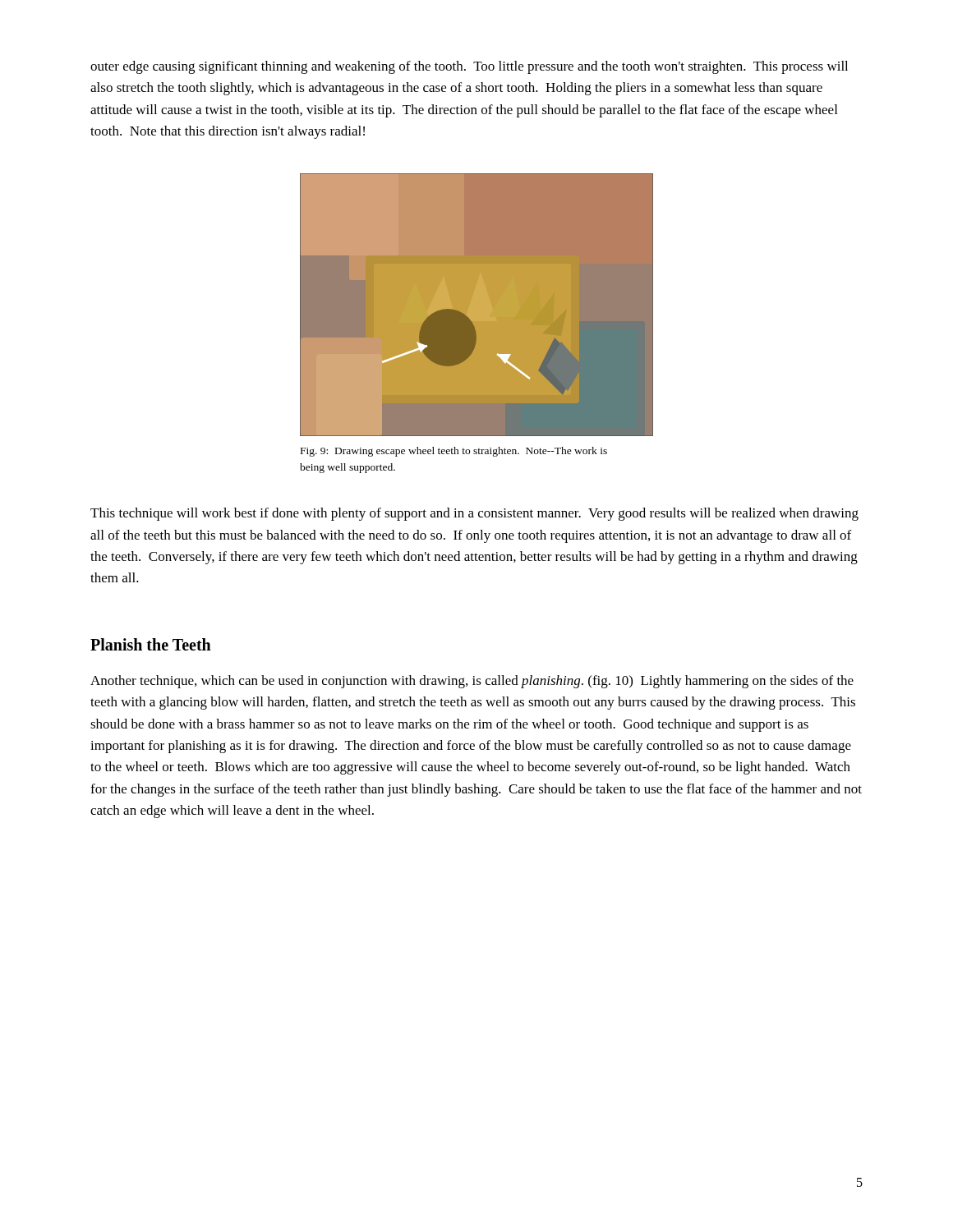Image resolution: width=953 pixels, height=1232 pixels.
Task: Click on the text block with the text "outer edge causing significant thinning"
Action: [469, 99]
